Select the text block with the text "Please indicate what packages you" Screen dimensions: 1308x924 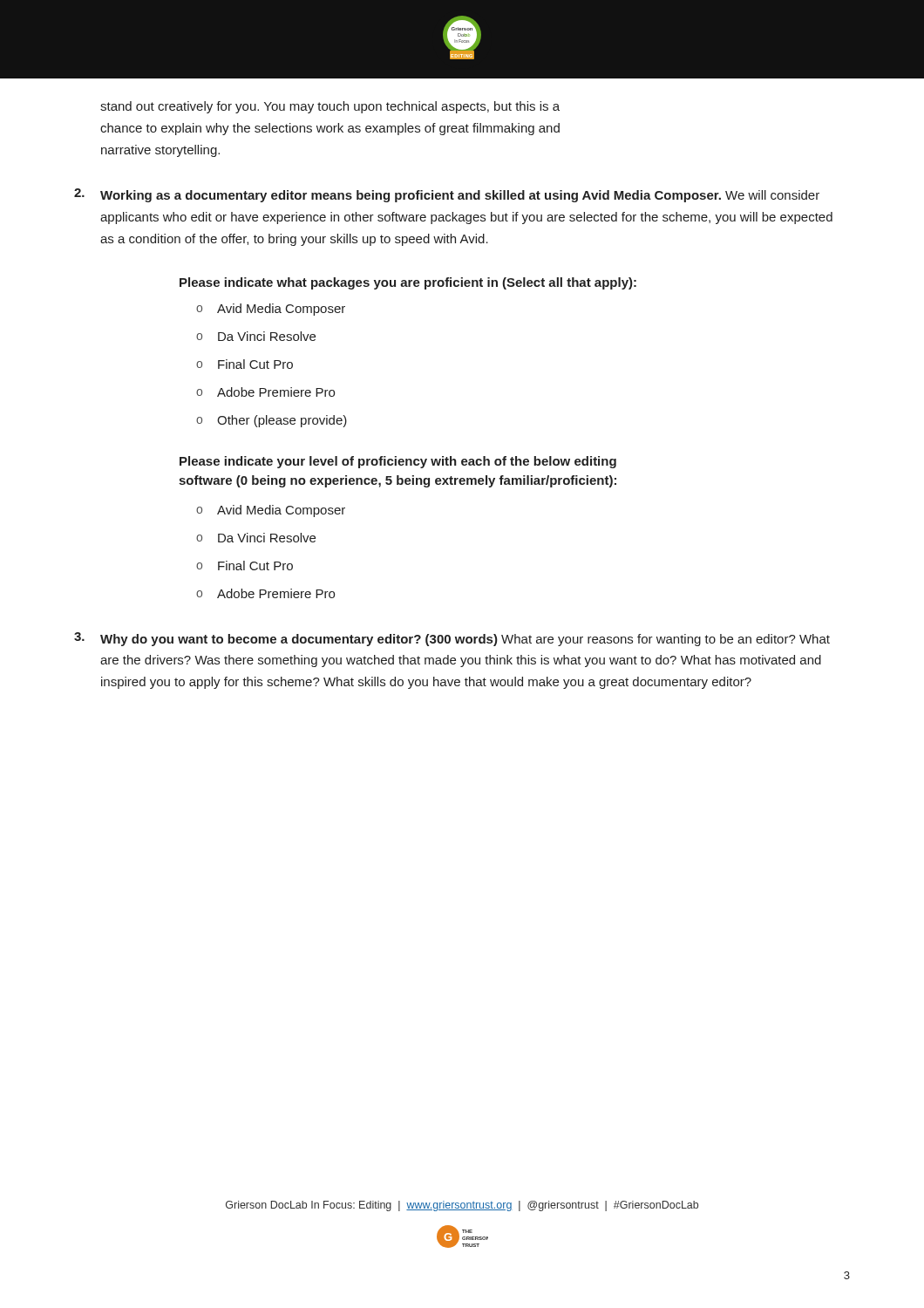tap(408, 282)
